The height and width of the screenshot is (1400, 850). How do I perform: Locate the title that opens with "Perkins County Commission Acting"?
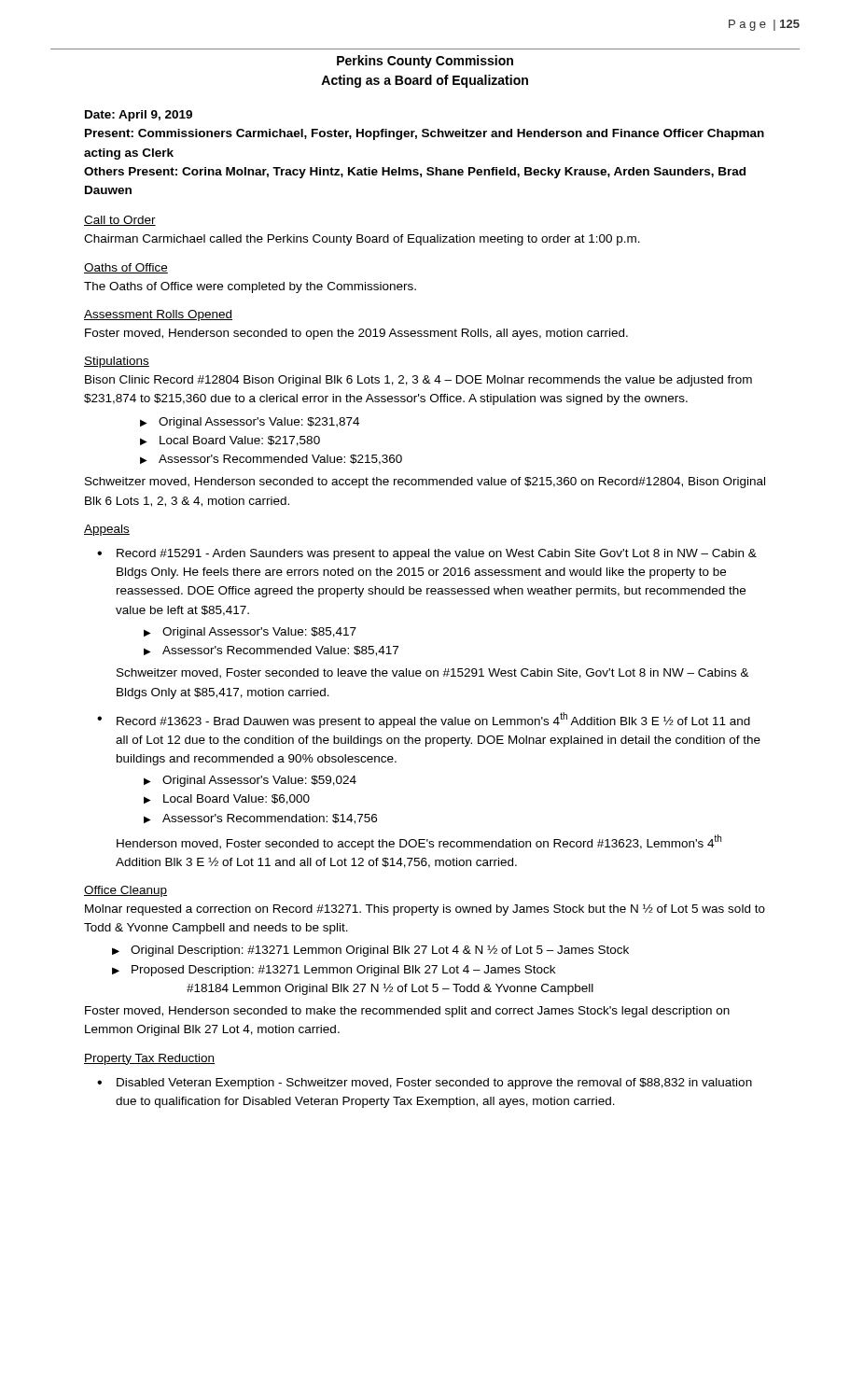[x=425, y=71]
